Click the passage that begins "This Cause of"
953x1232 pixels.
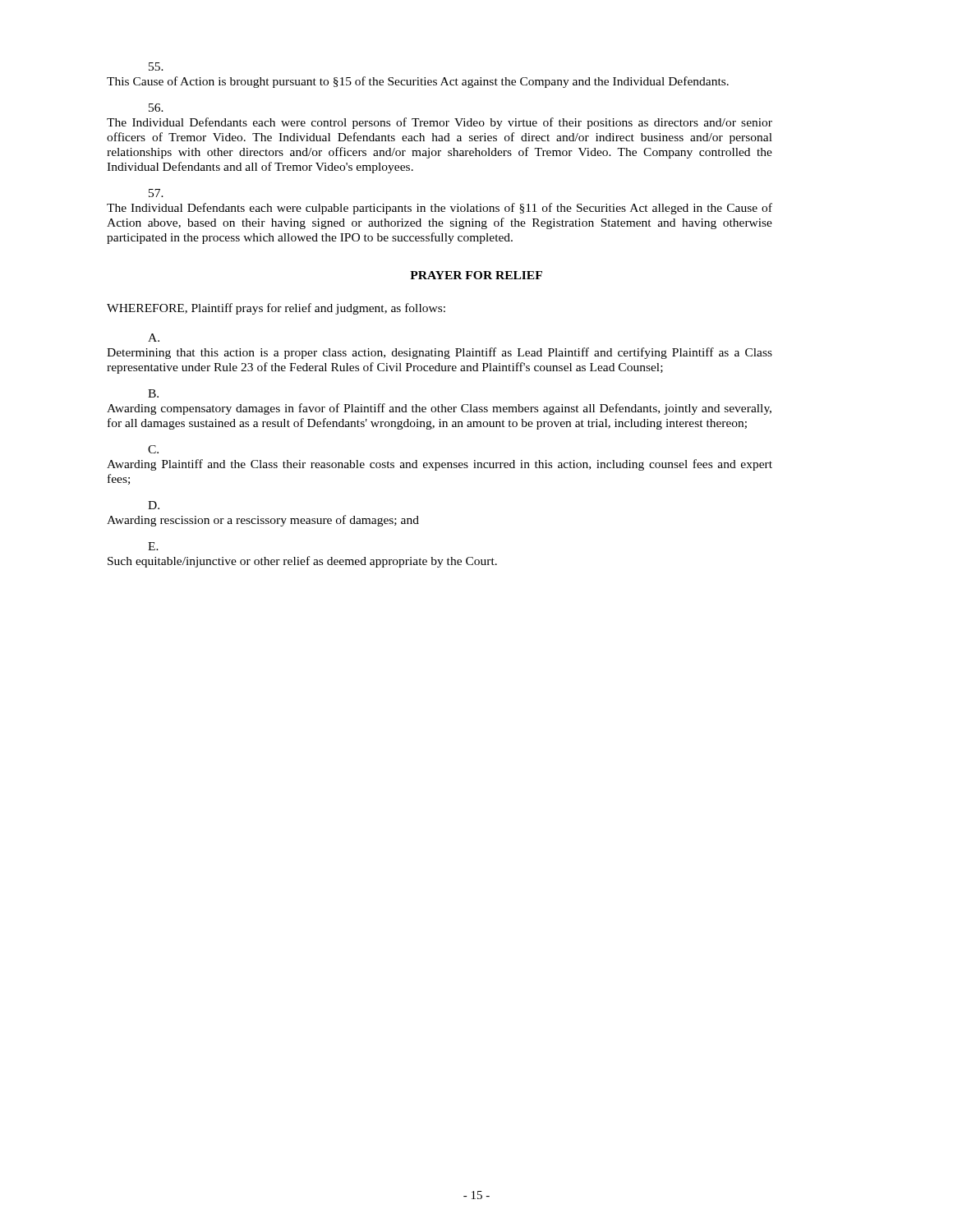tap(440, 74)
